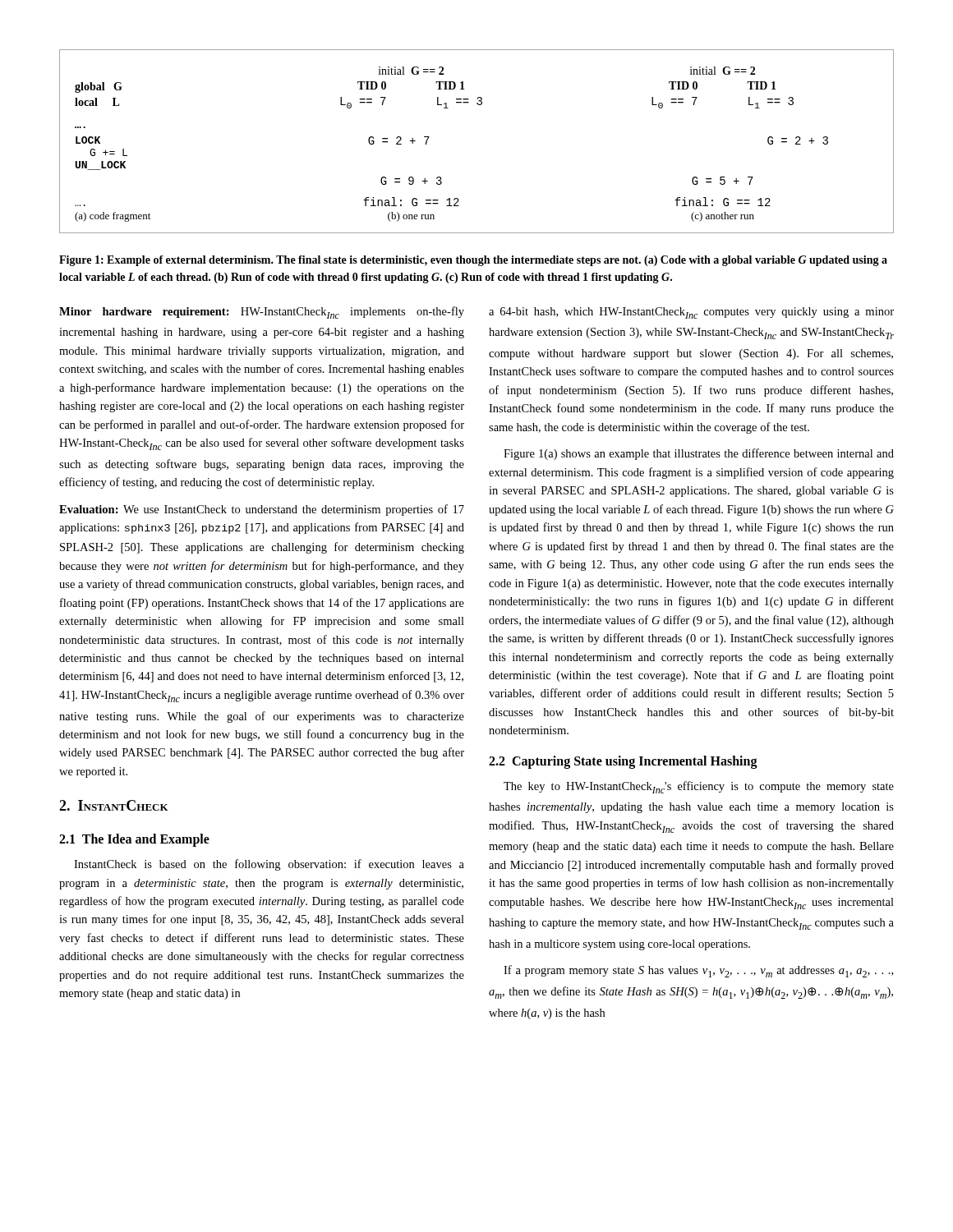Find the text starting "Evaluation: We use InstantCheck to understand the determinism"
Image resolution: width=953 pixels, height=1232 pixels.
click(x=262, y=640)
